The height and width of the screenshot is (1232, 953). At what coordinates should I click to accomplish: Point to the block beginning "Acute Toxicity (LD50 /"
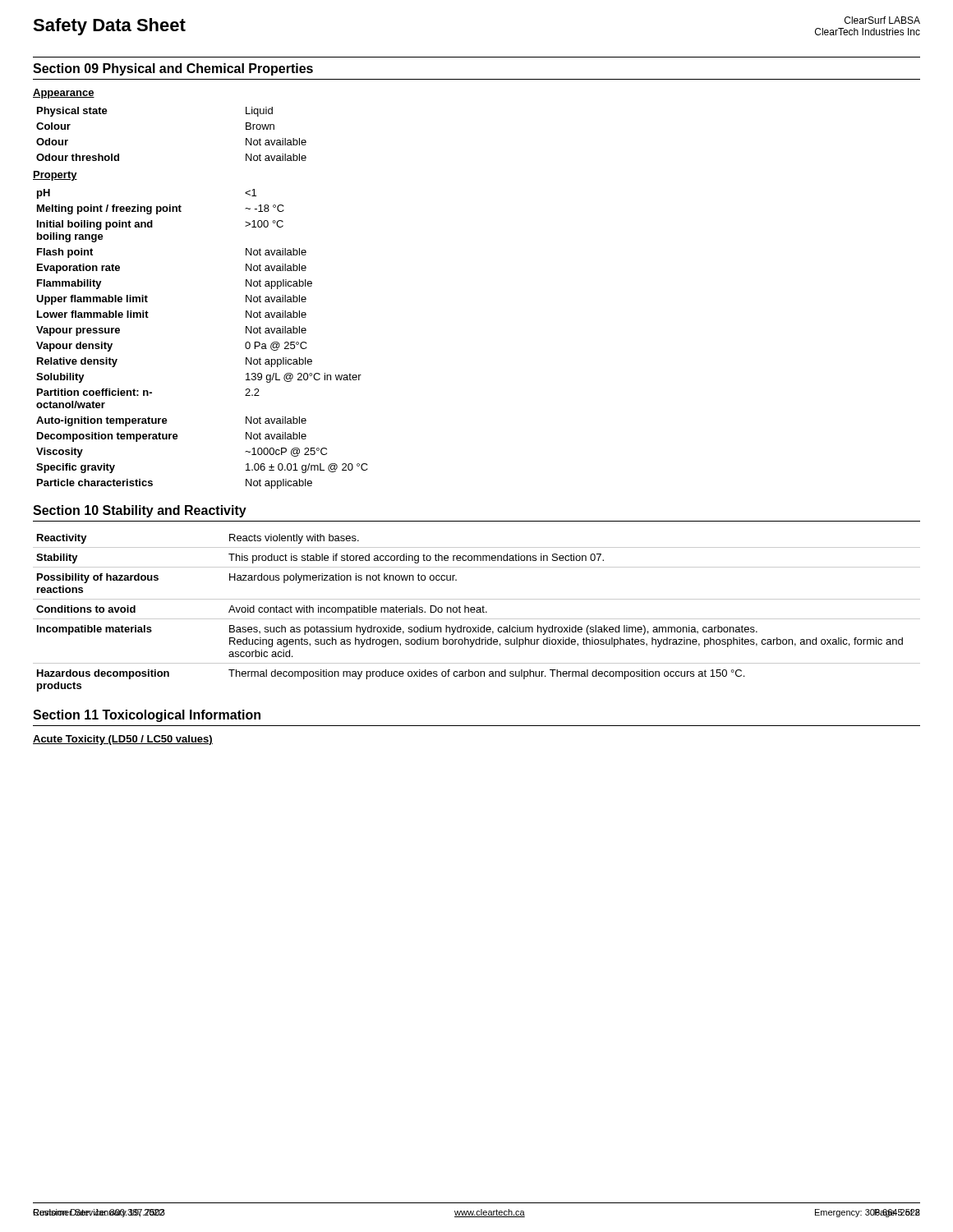coord(123,739)
